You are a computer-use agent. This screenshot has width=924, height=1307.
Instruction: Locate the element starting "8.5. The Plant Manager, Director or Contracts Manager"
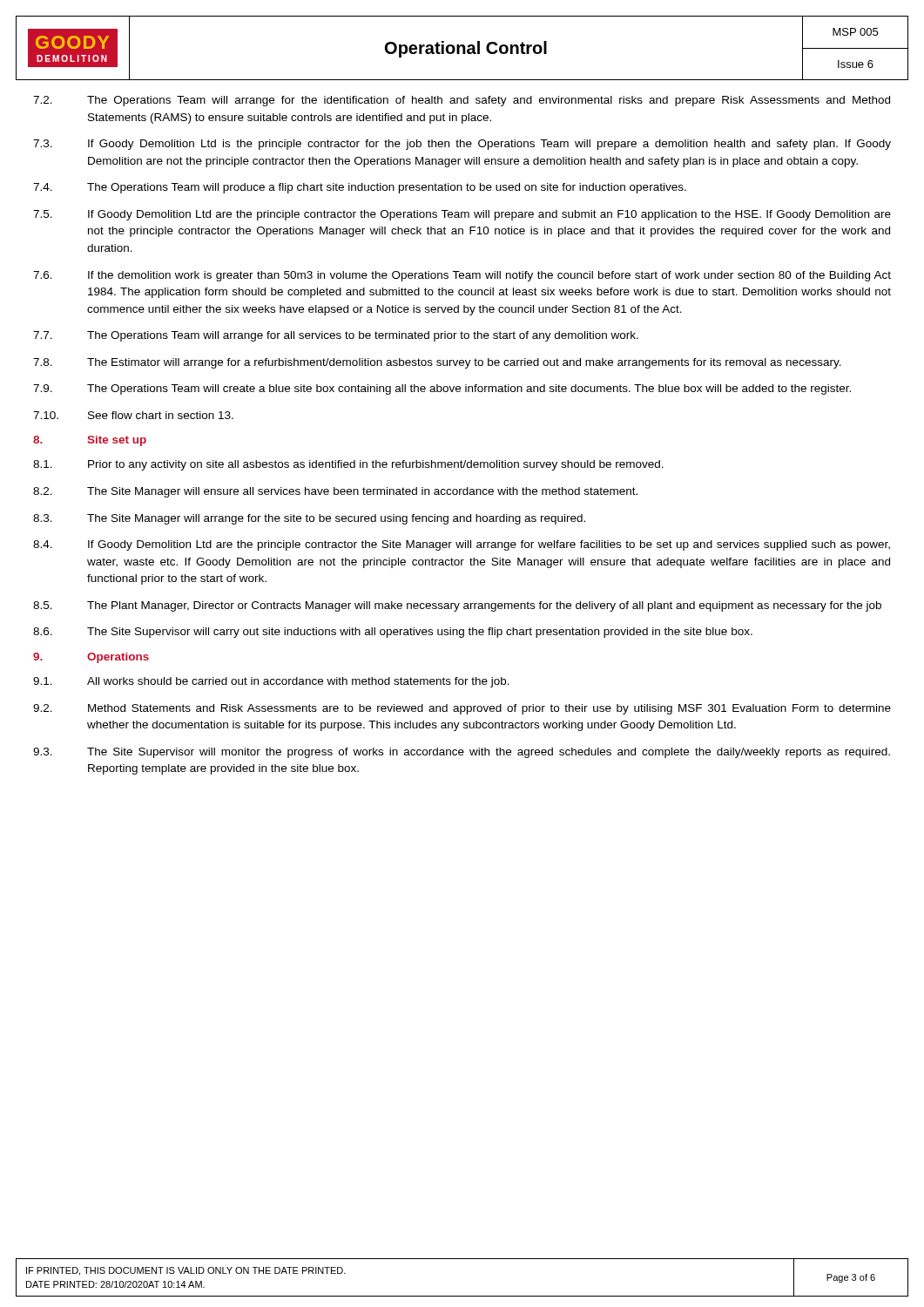click(462, 605)
